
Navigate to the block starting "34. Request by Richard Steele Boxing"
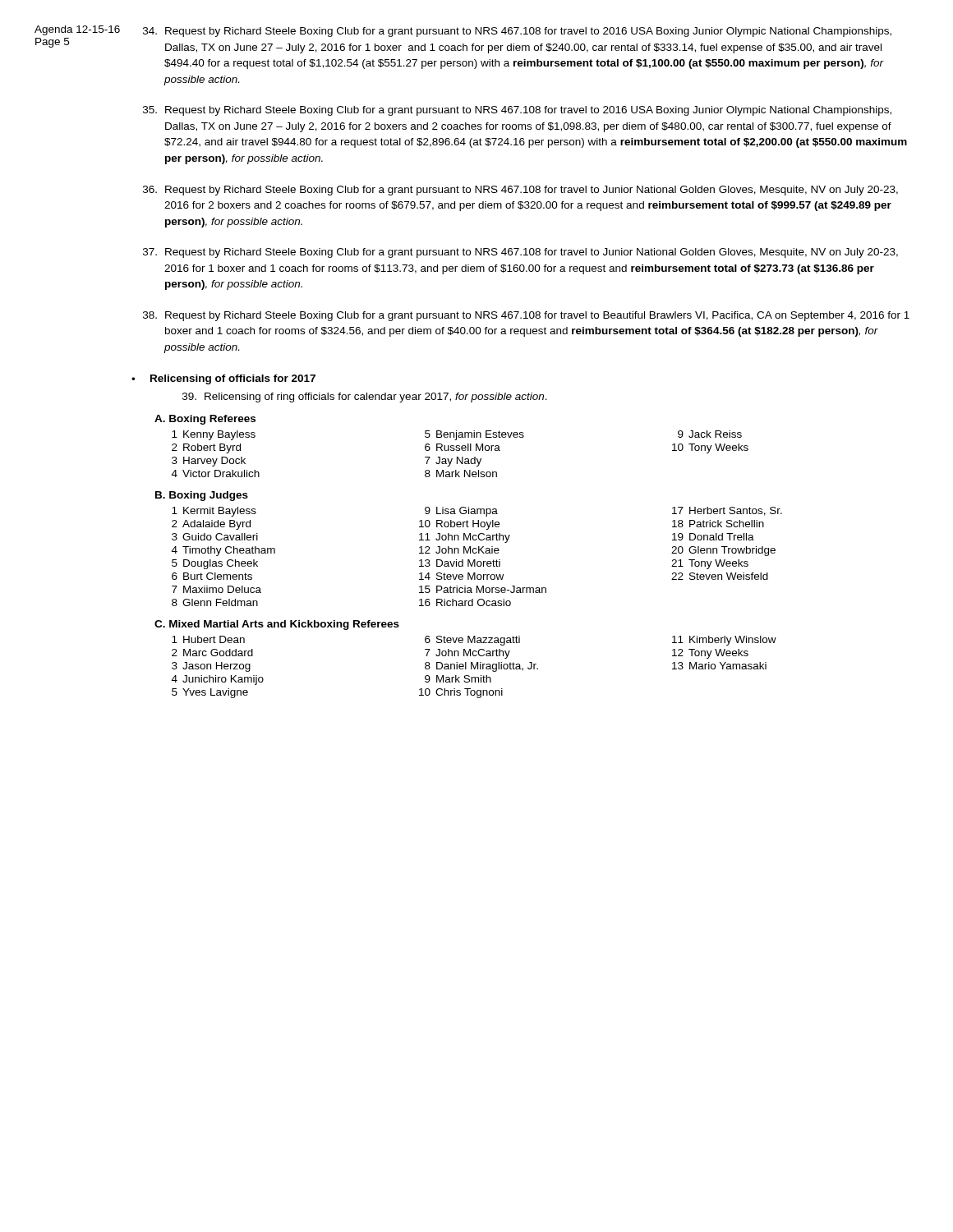(x=522, y=55)
